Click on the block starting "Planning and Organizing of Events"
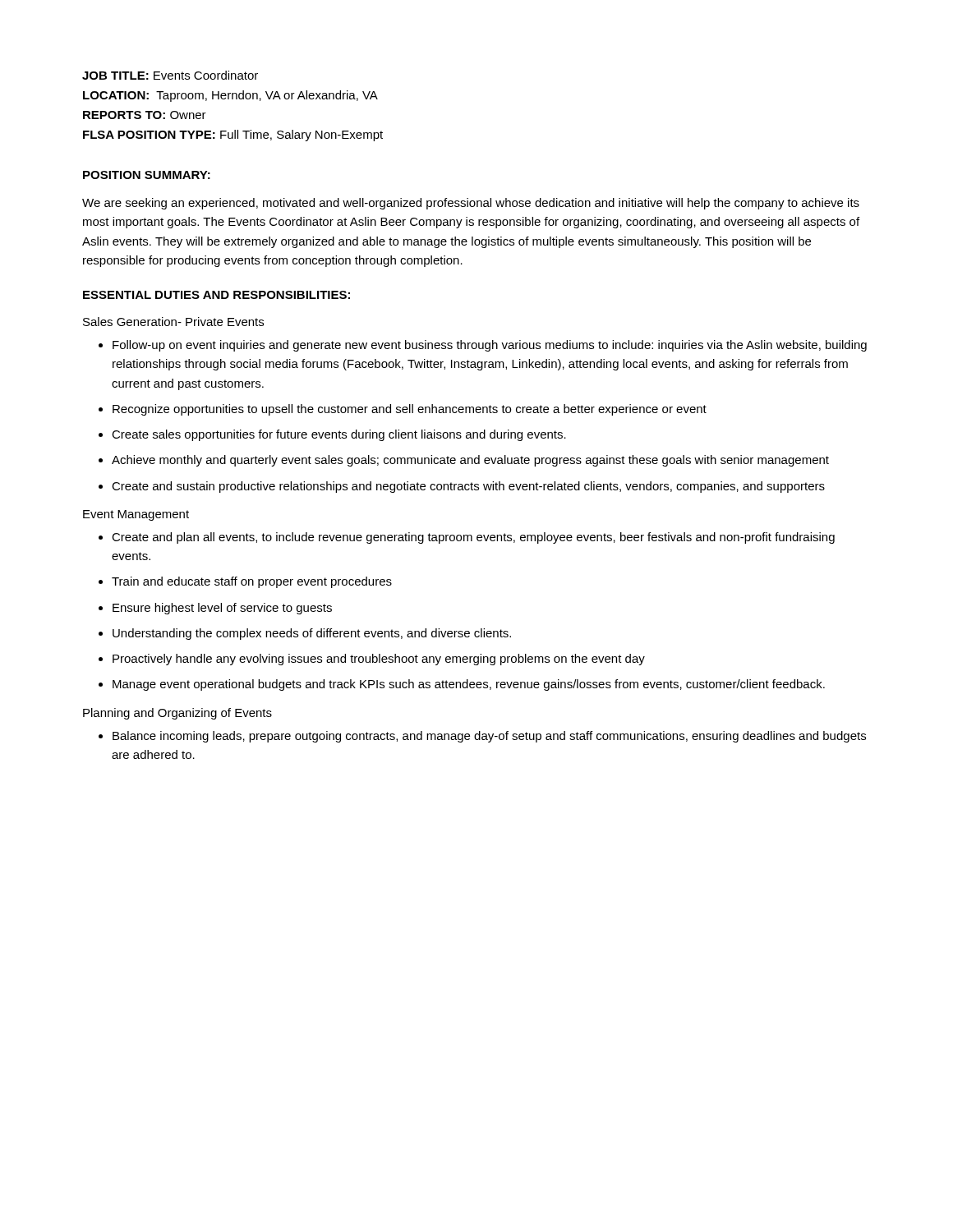 point(177,712)
